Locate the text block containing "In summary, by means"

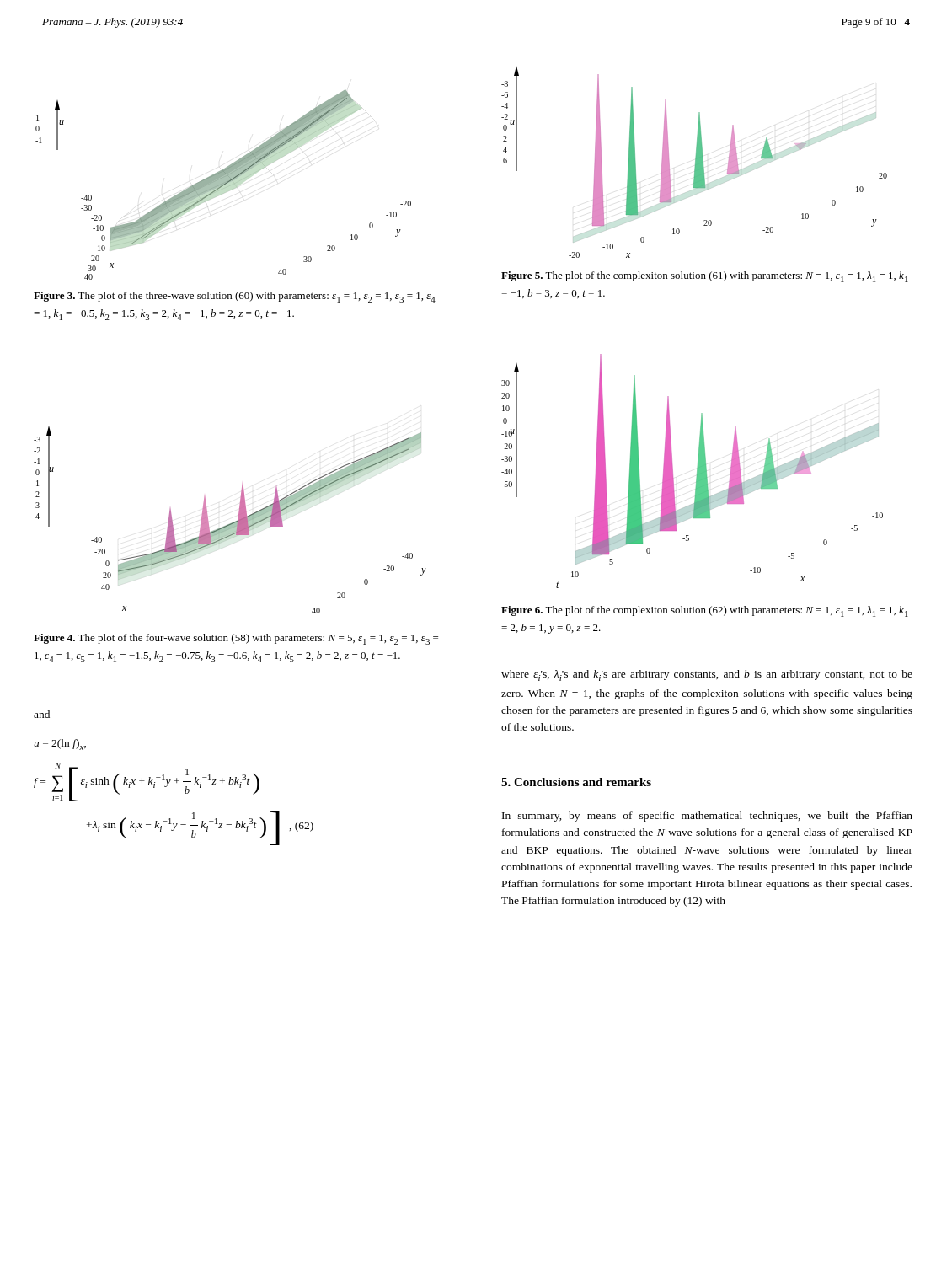(x=707, y=858)
